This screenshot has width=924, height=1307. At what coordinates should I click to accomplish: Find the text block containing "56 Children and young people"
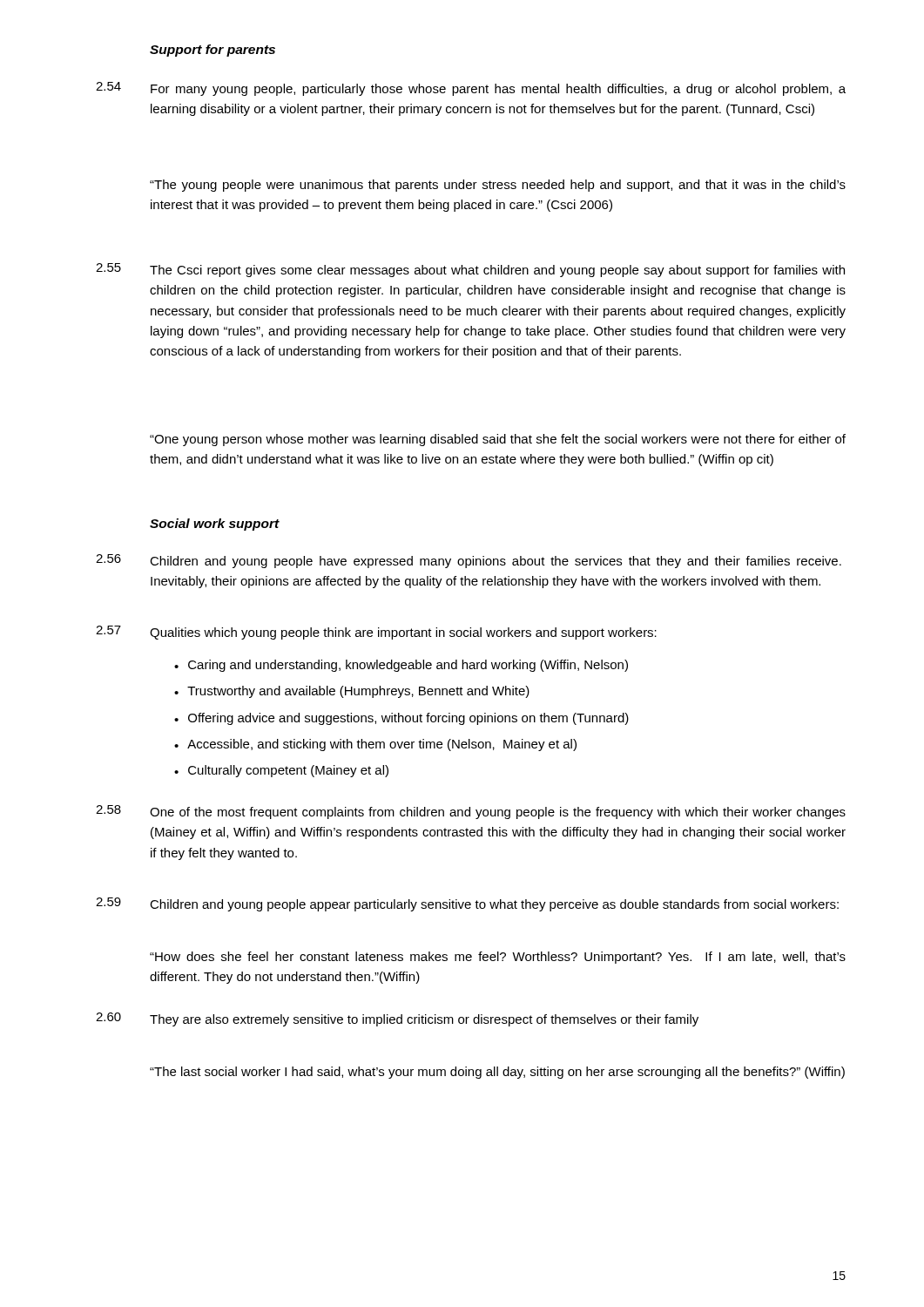(x=471, y=571)
